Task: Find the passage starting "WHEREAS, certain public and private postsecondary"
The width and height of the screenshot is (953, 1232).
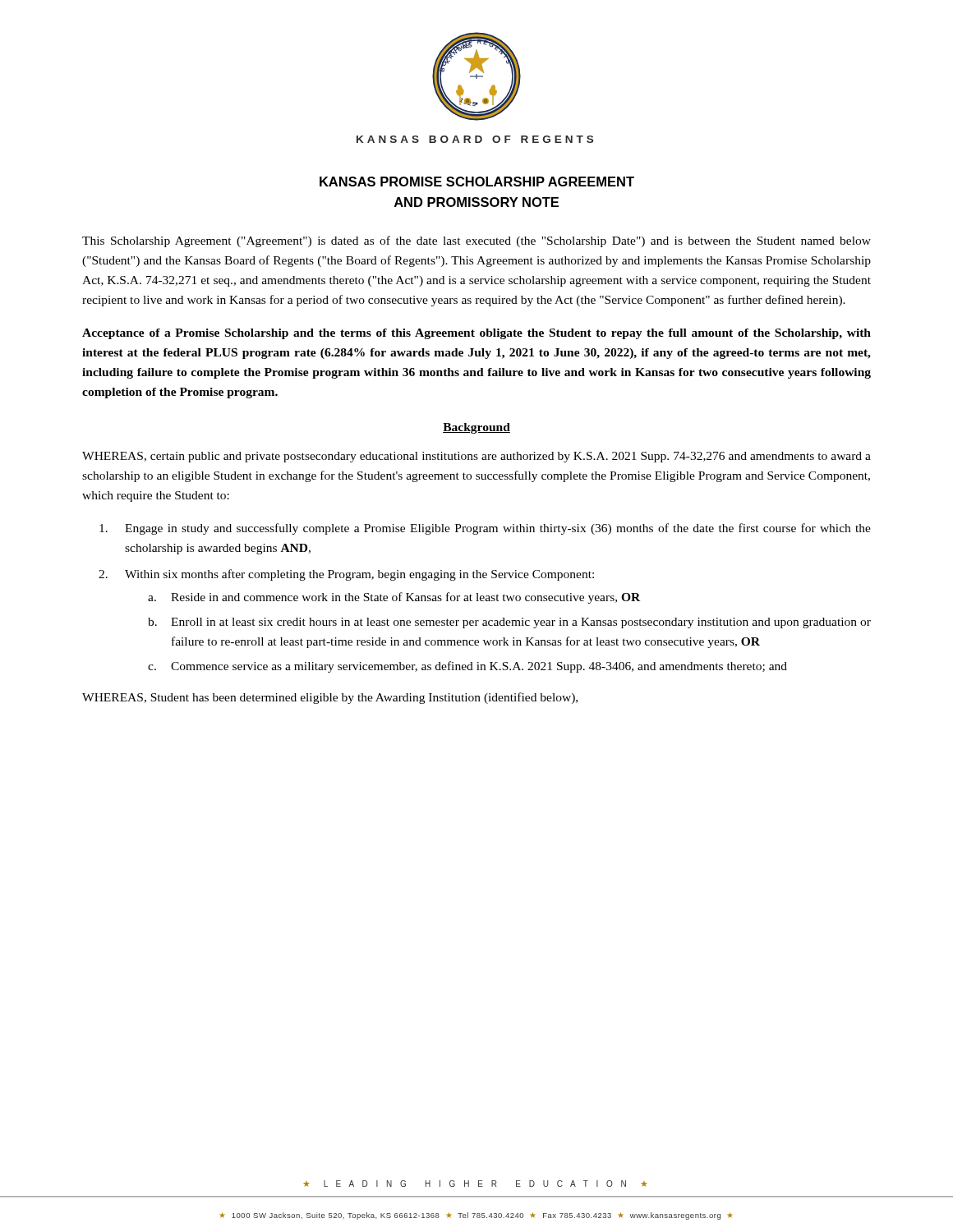Action: click(x=476, y=475)
